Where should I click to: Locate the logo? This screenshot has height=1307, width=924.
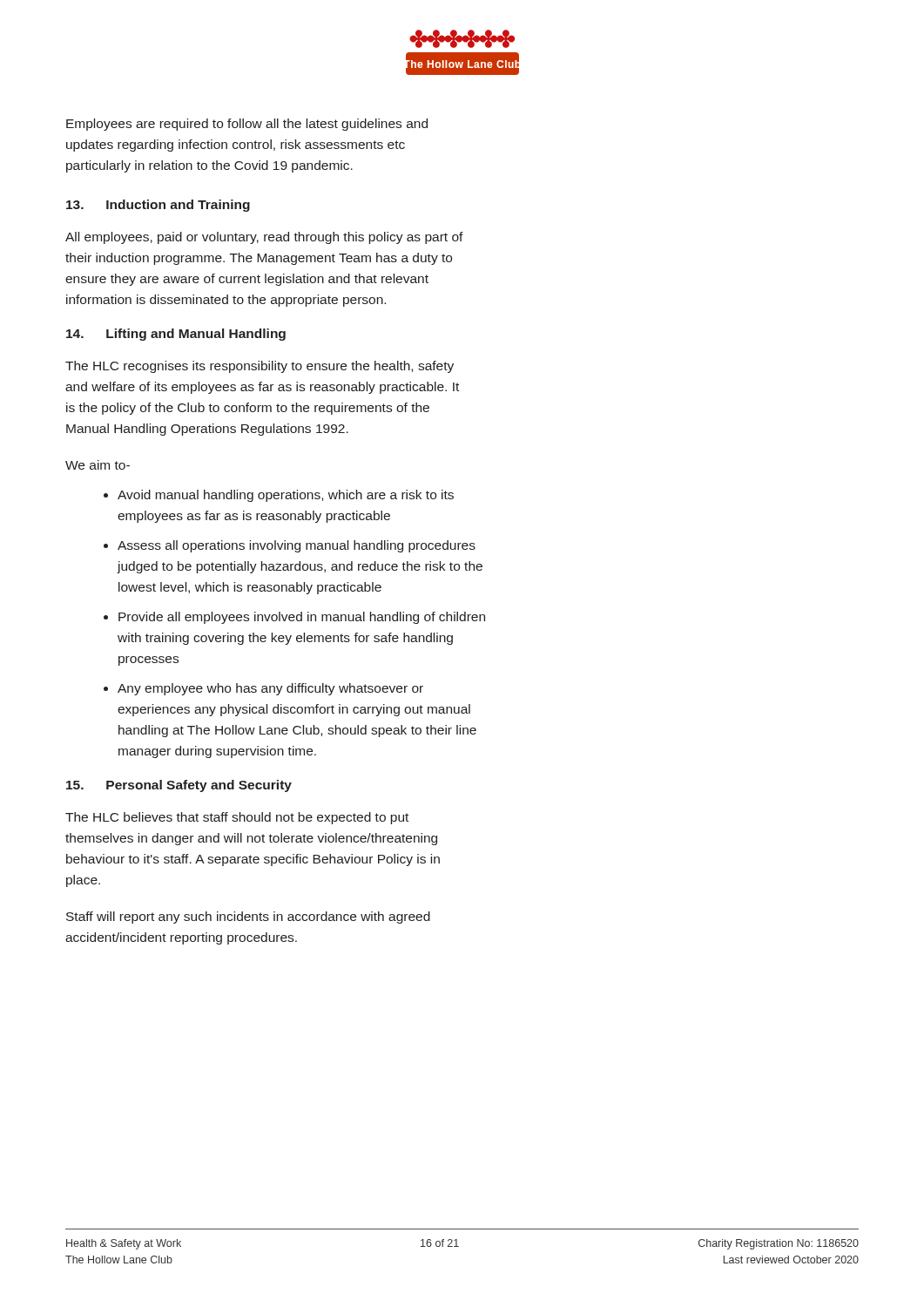(462, 49)
